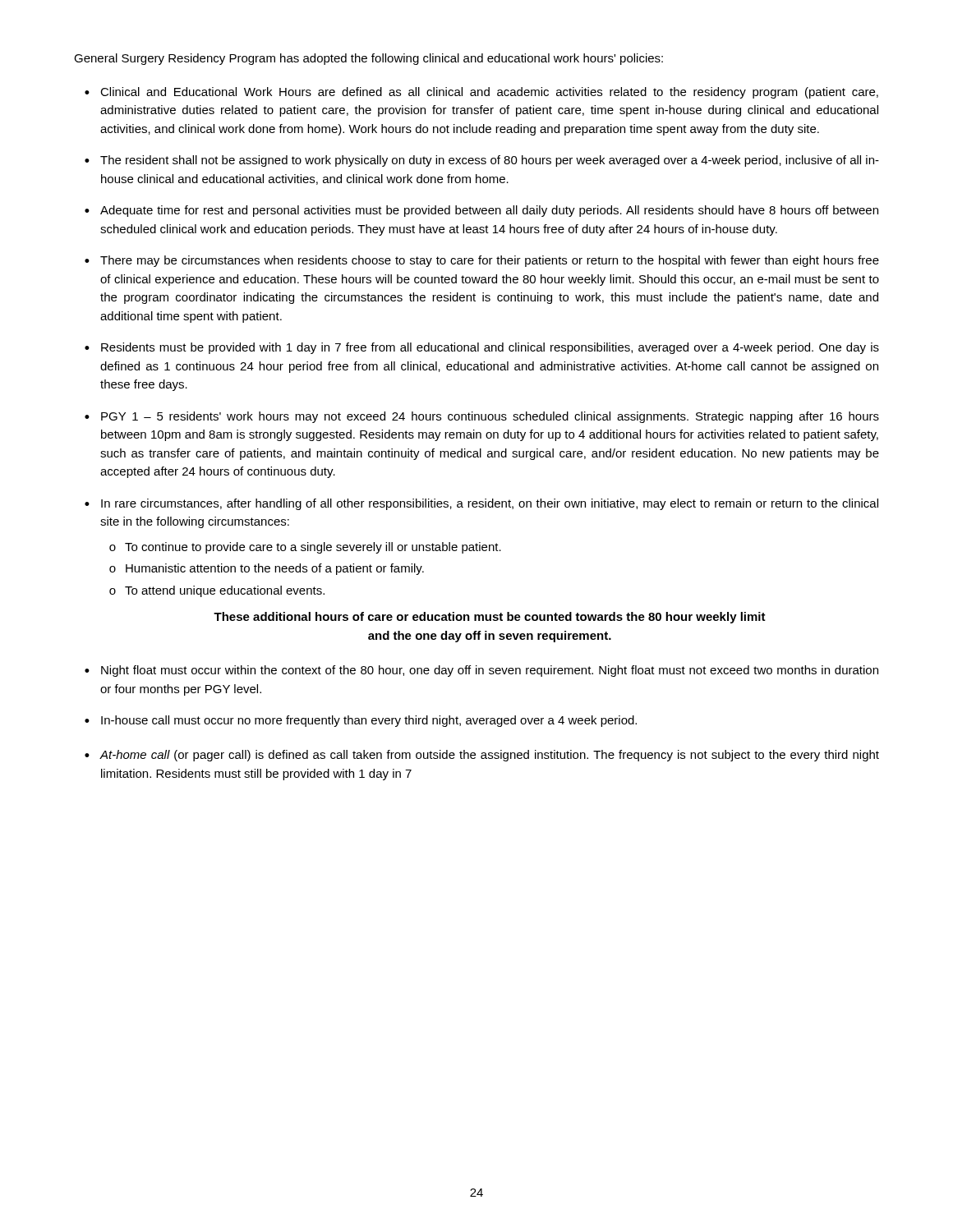Where is the passage that starts "o To attend"?
Screen dimensions: 1232x953
click(x=217, y=591)
